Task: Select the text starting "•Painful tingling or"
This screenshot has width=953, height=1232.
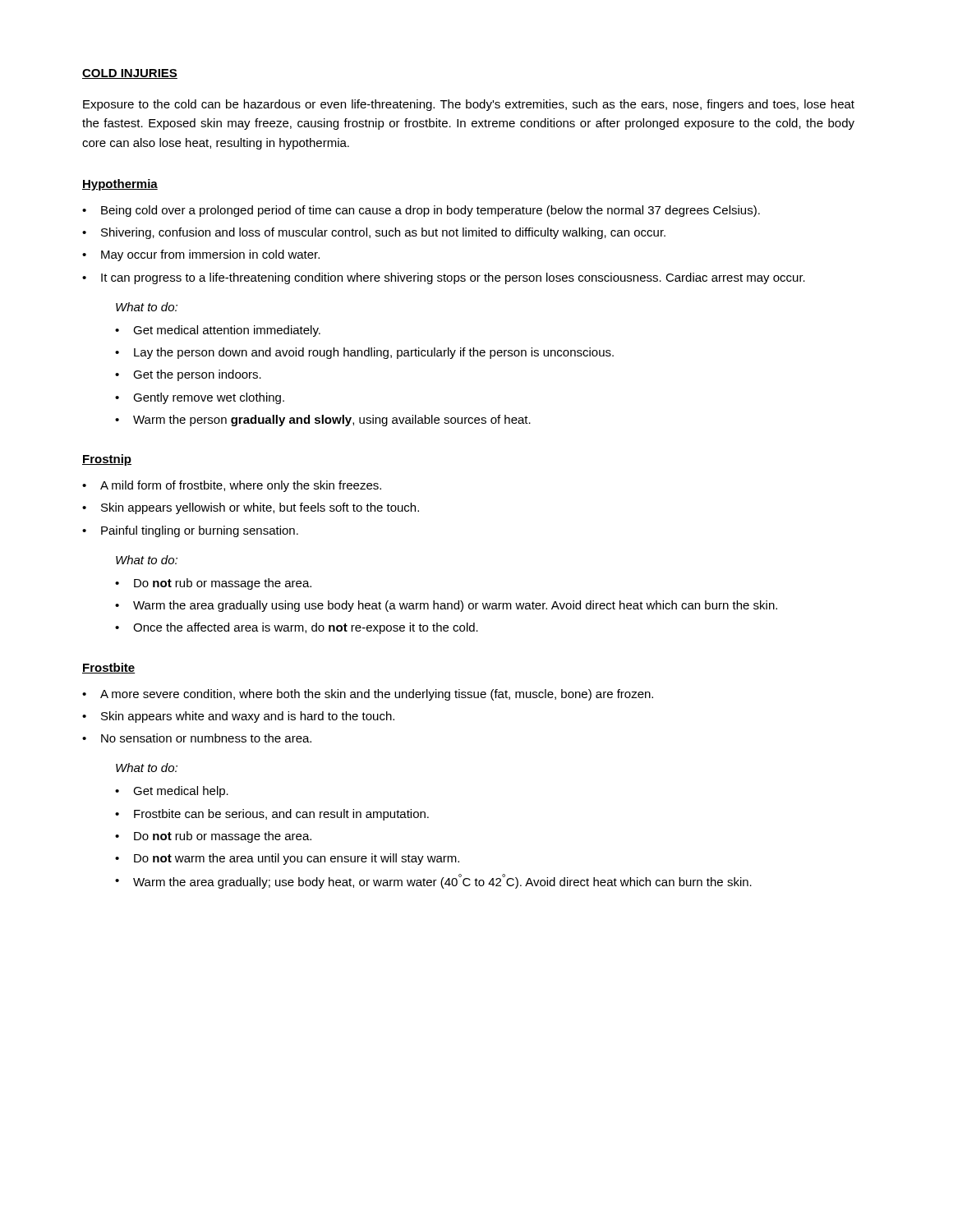Action: tap(191, 530)
